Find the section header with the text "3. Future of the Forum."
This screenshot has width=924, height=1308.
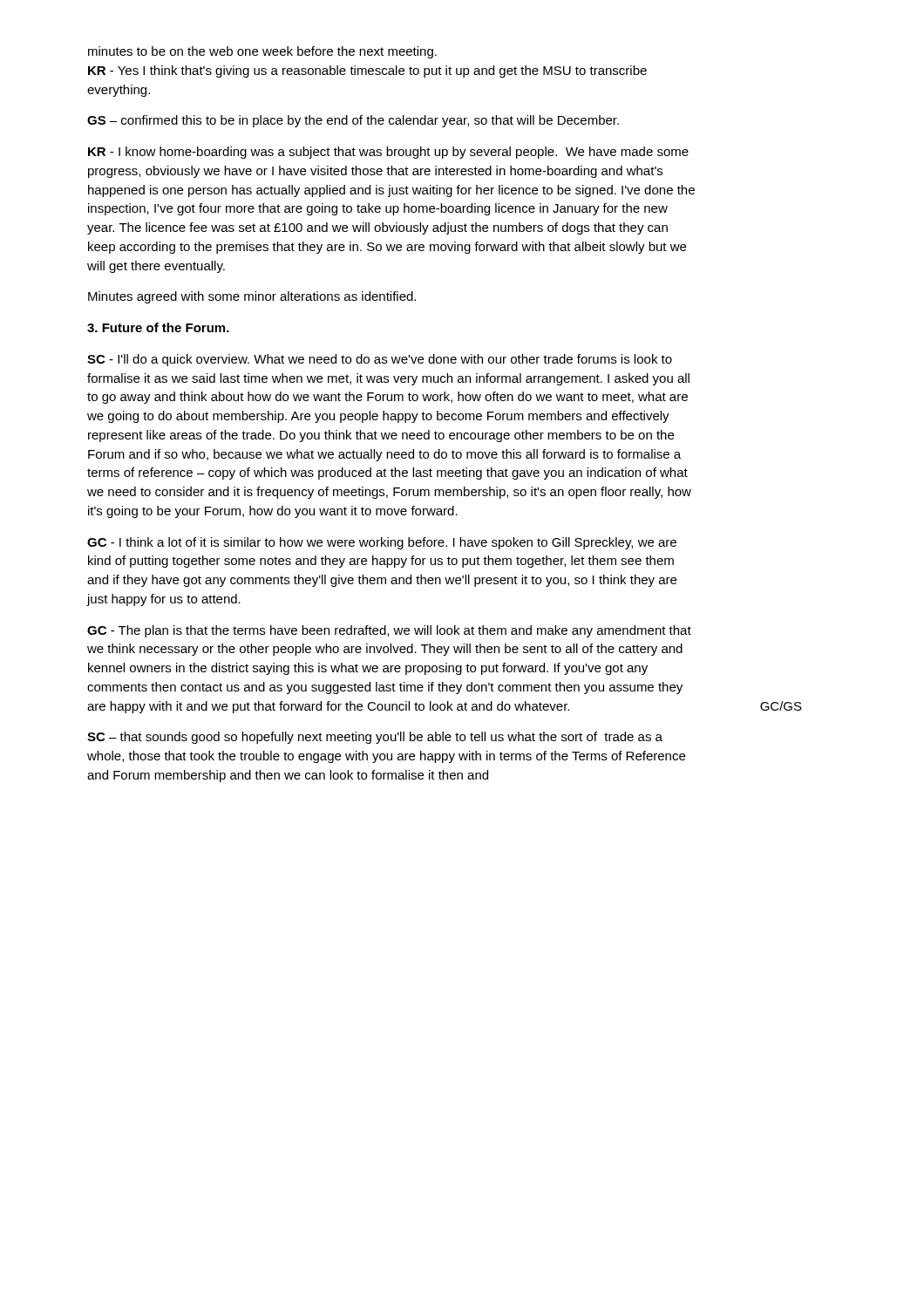click(x=158, y=327)
